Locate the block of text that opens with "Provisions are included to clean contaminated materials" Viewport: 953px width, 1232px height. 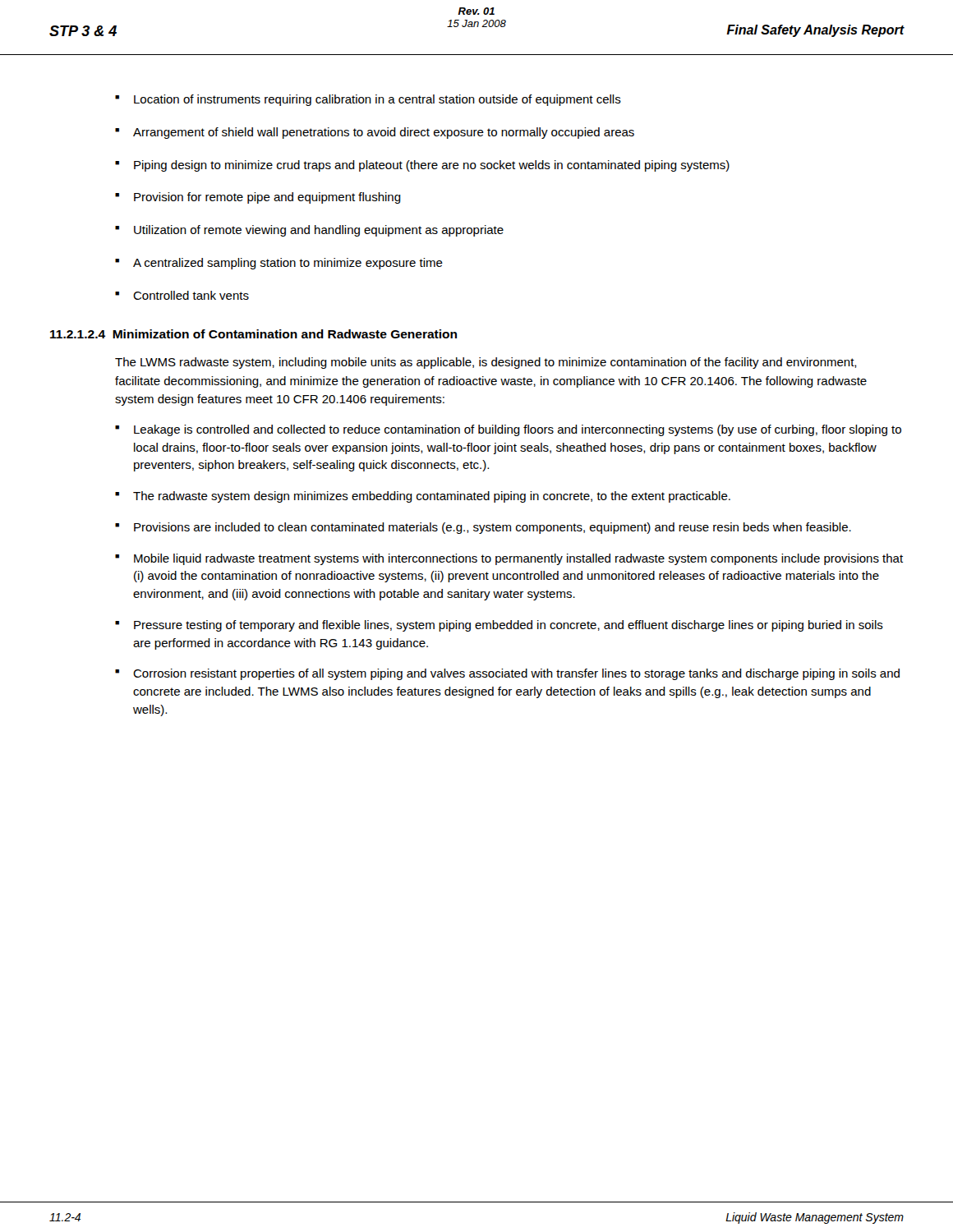point(509,527)
